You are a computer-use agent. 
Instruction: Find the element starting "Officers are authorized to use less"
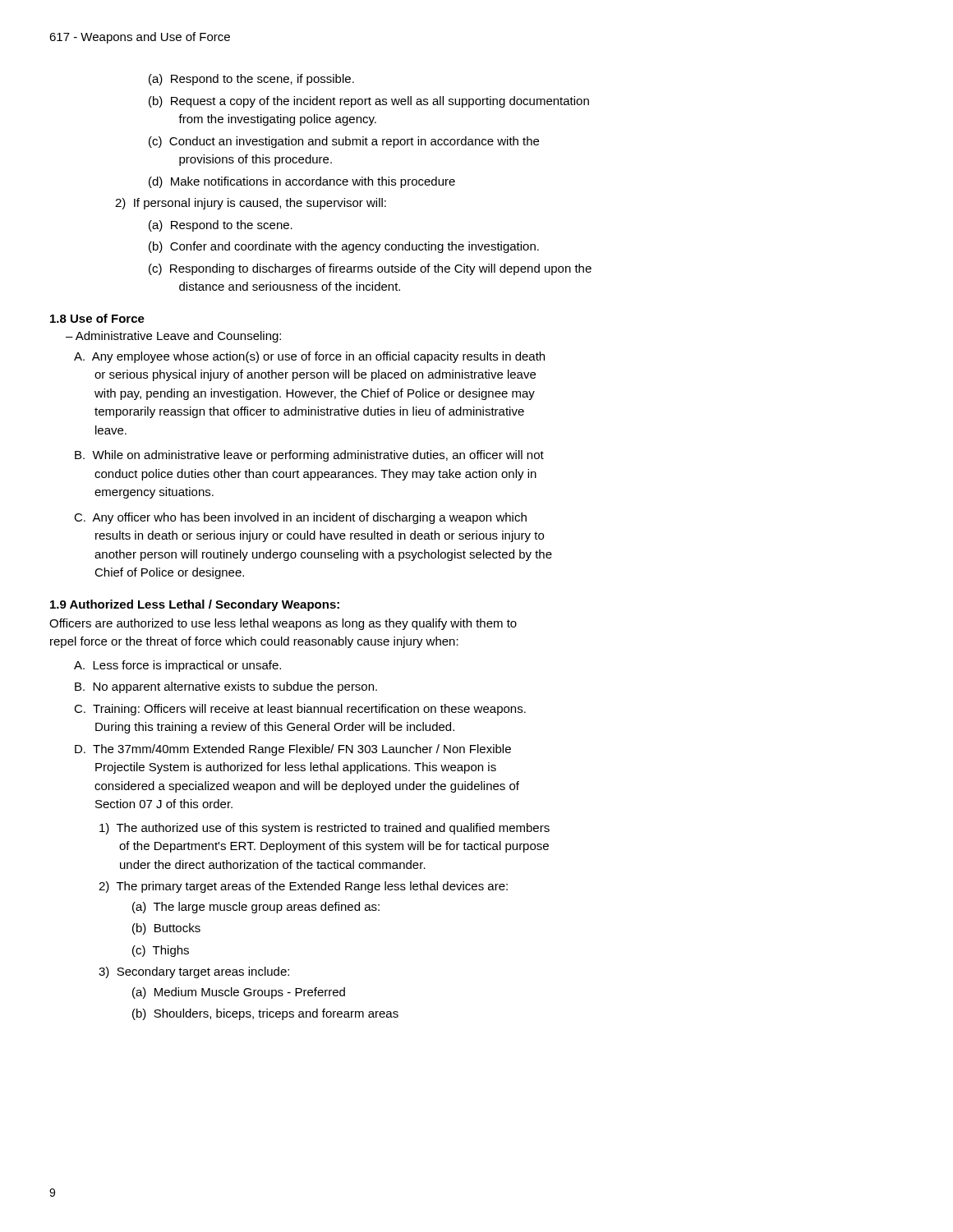[283, 632]
